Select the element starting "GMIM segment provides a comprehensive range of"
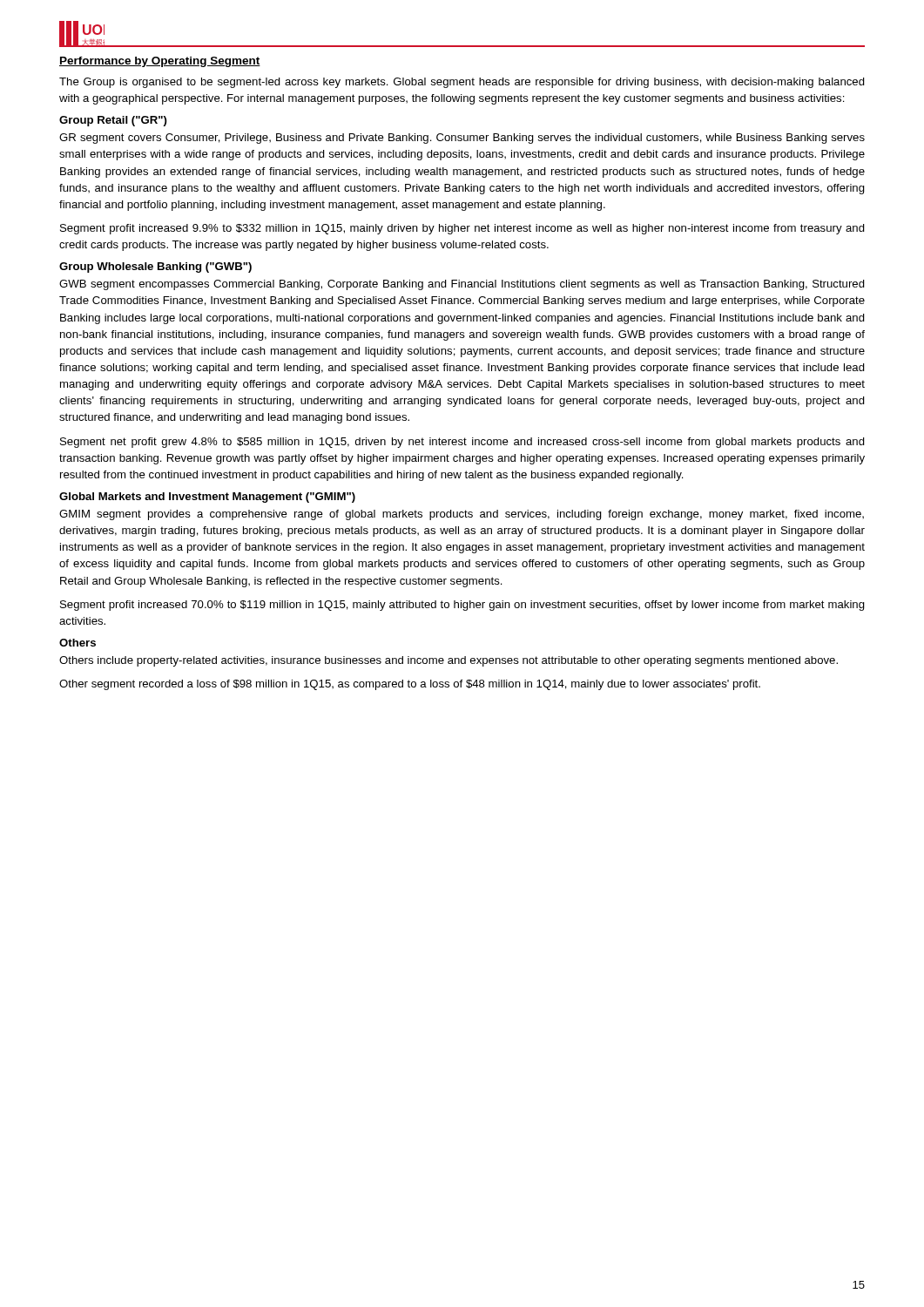 click(462, 547)
